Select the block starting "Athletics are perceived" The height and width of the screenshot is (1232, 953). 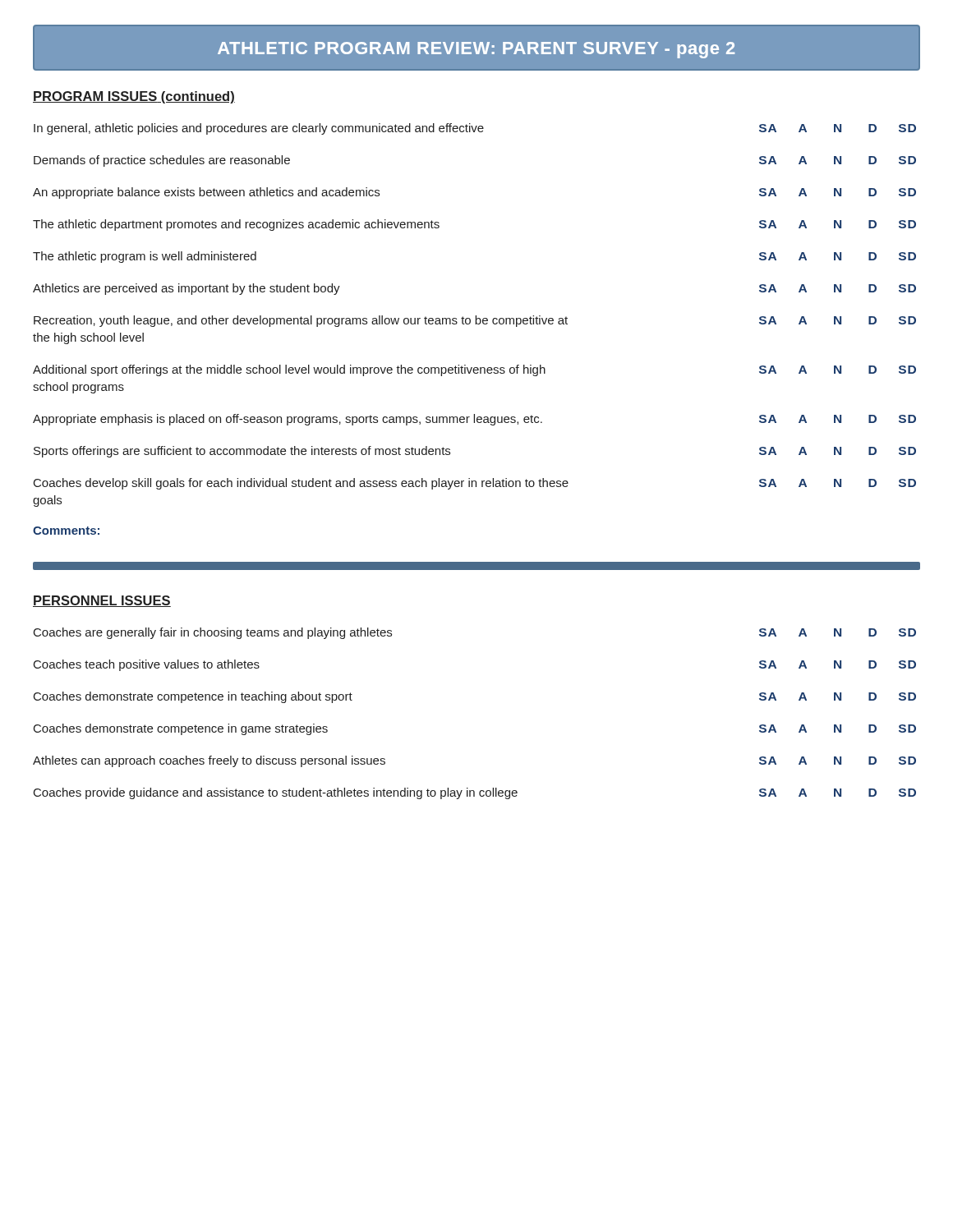point(185,289)
